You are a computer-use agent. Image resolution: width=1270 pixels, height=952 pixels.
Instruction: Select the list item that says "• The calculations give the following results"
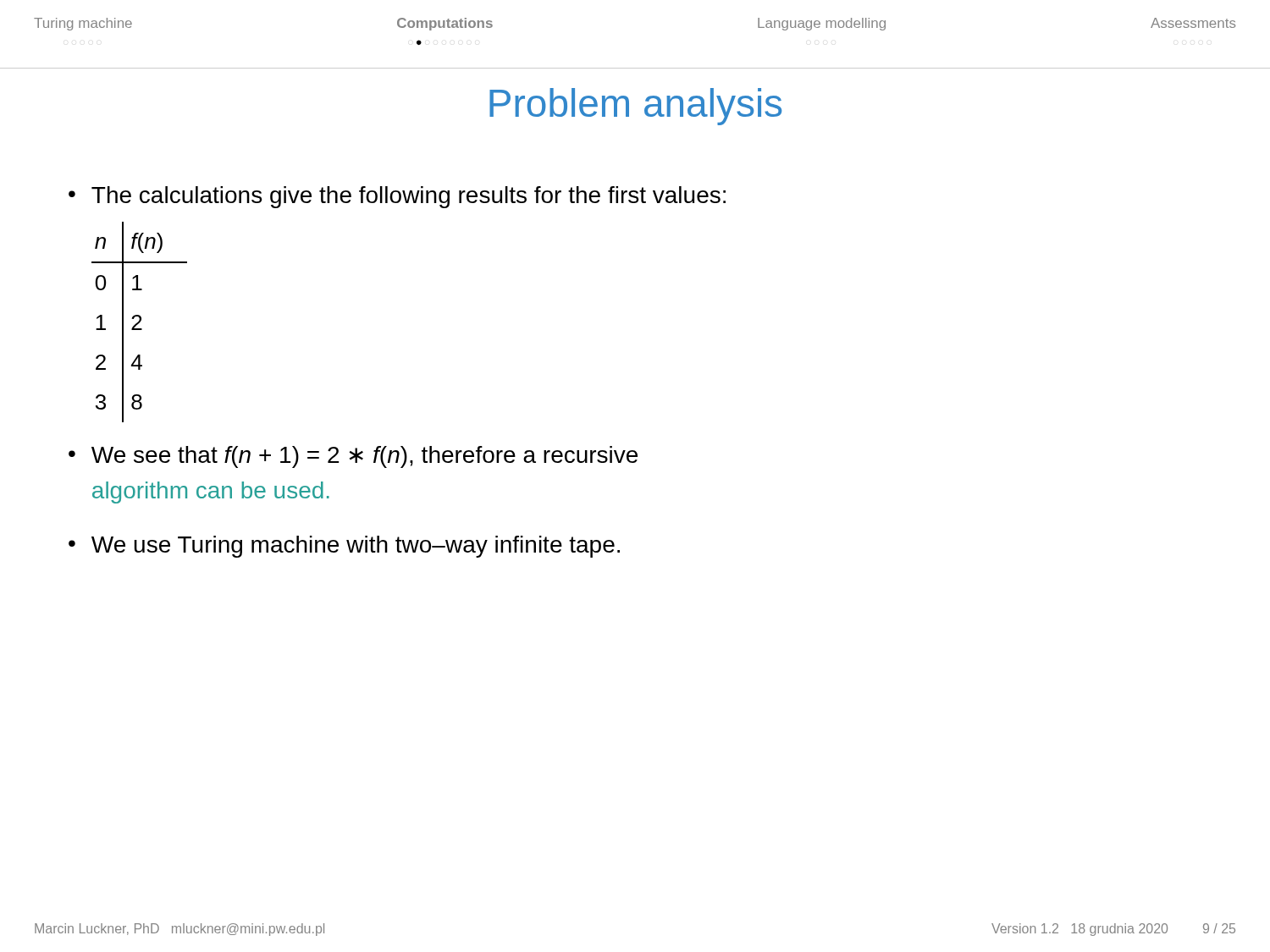(397, 197)
